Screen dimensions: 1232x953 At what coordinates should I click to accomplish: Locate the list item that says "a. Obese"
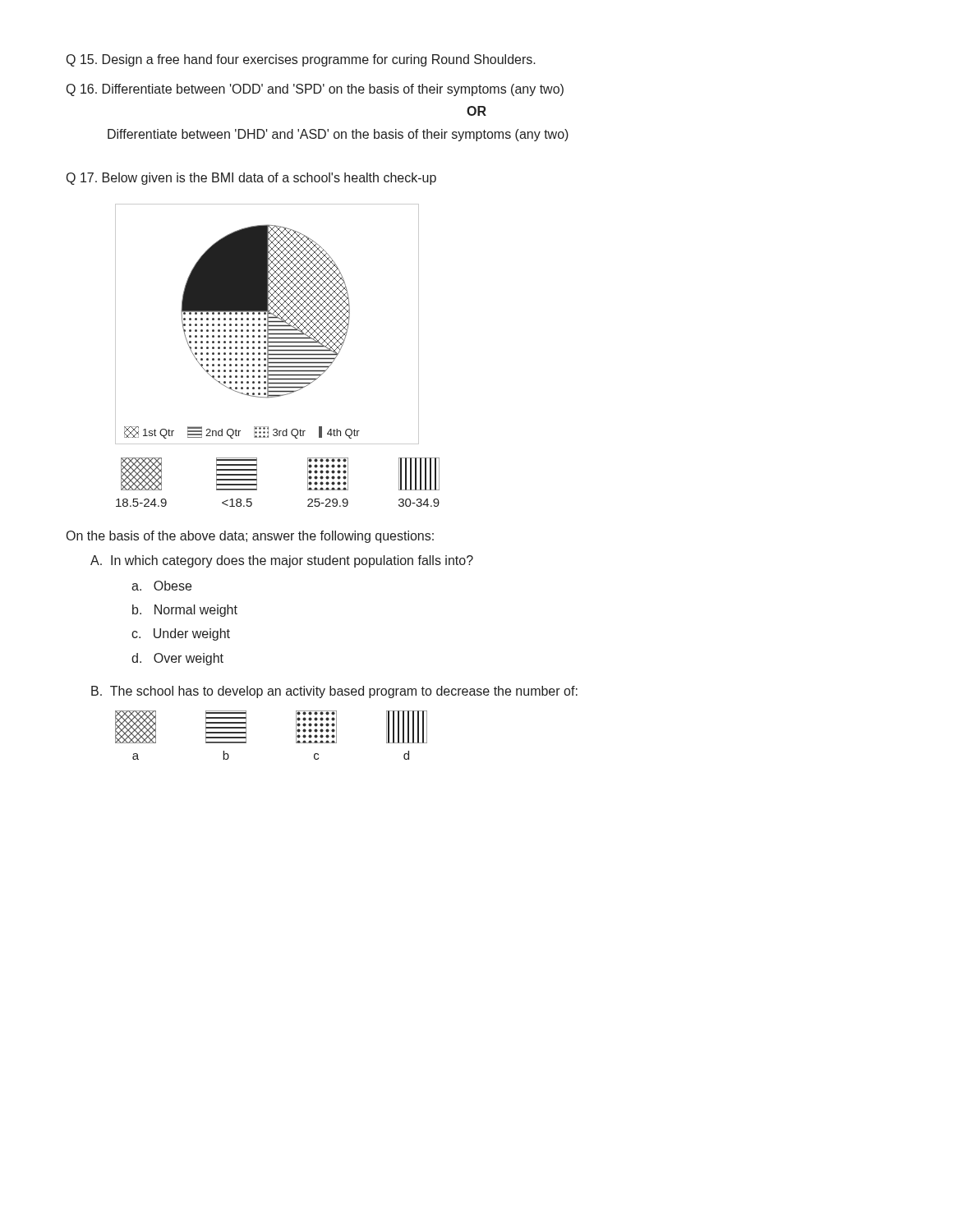tap(162, 586)
